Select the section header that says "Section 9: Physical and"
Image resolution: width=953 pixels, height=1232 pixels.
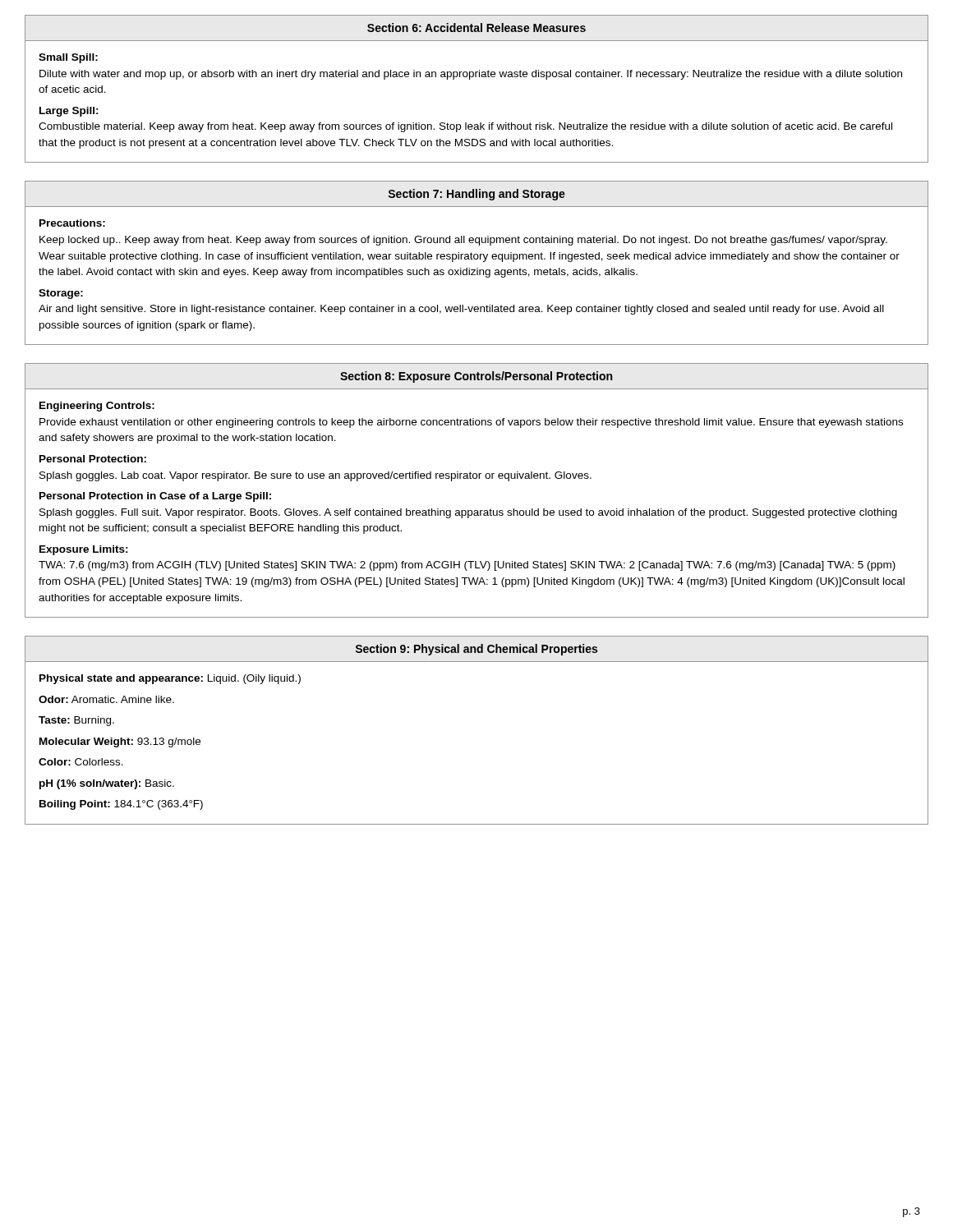click(x=476, y=649)
